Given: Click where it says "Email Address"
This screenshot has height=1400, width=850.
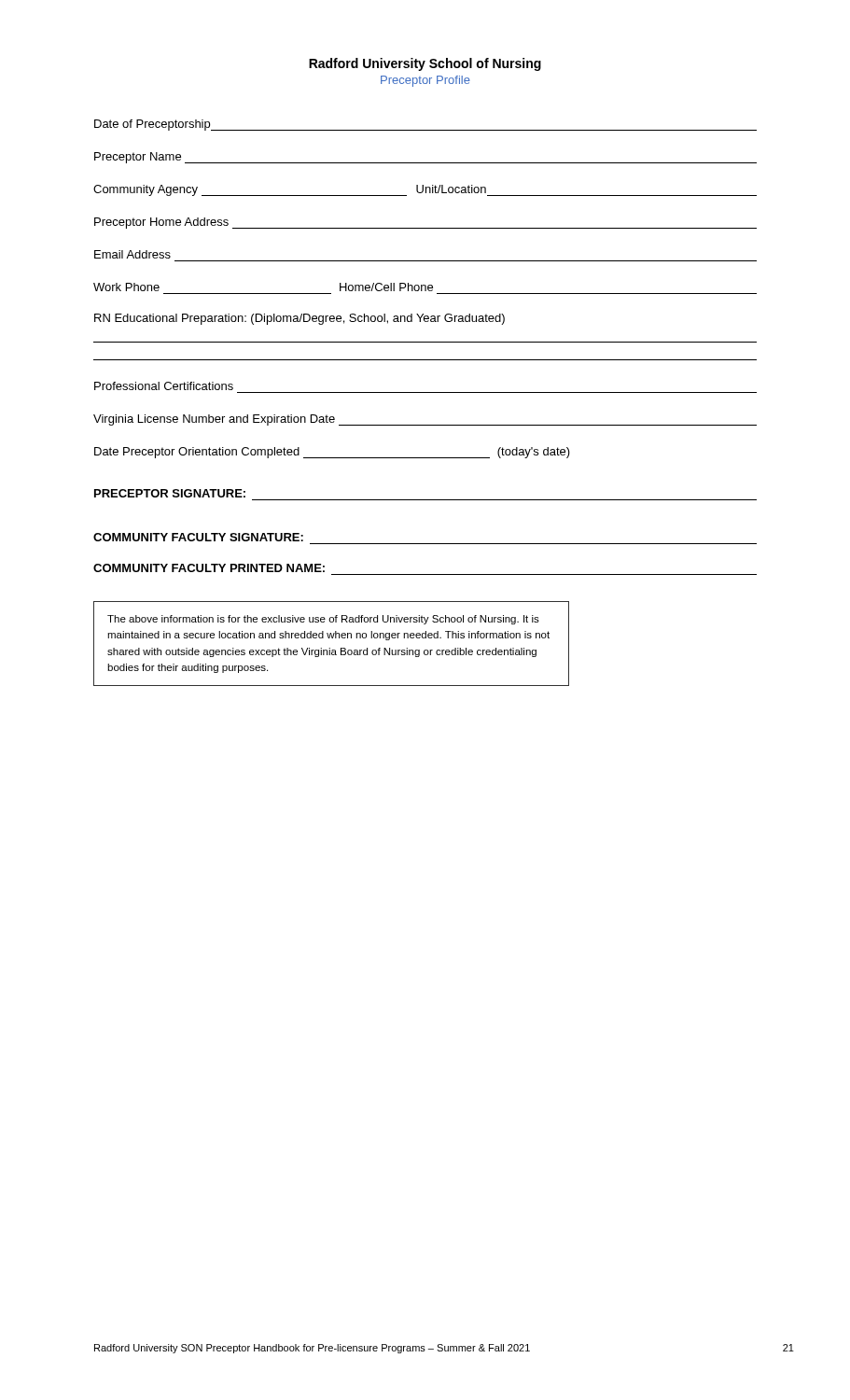Looking at the screenshot, I should (425, 253).
